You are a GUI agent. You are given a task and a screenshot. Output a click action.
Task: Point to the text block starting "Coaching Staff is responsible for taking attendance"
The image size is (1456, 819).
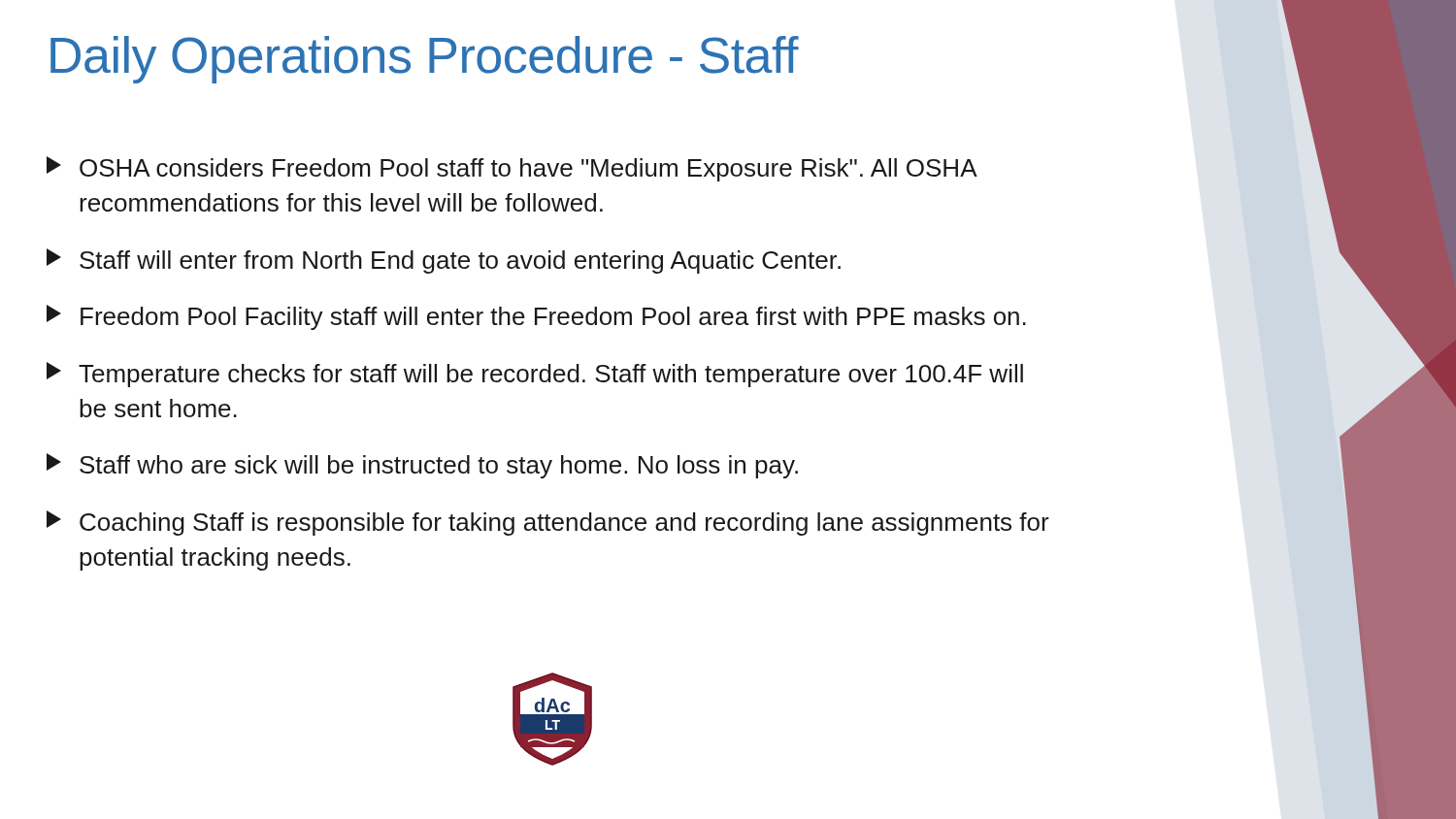pos(552,540)
